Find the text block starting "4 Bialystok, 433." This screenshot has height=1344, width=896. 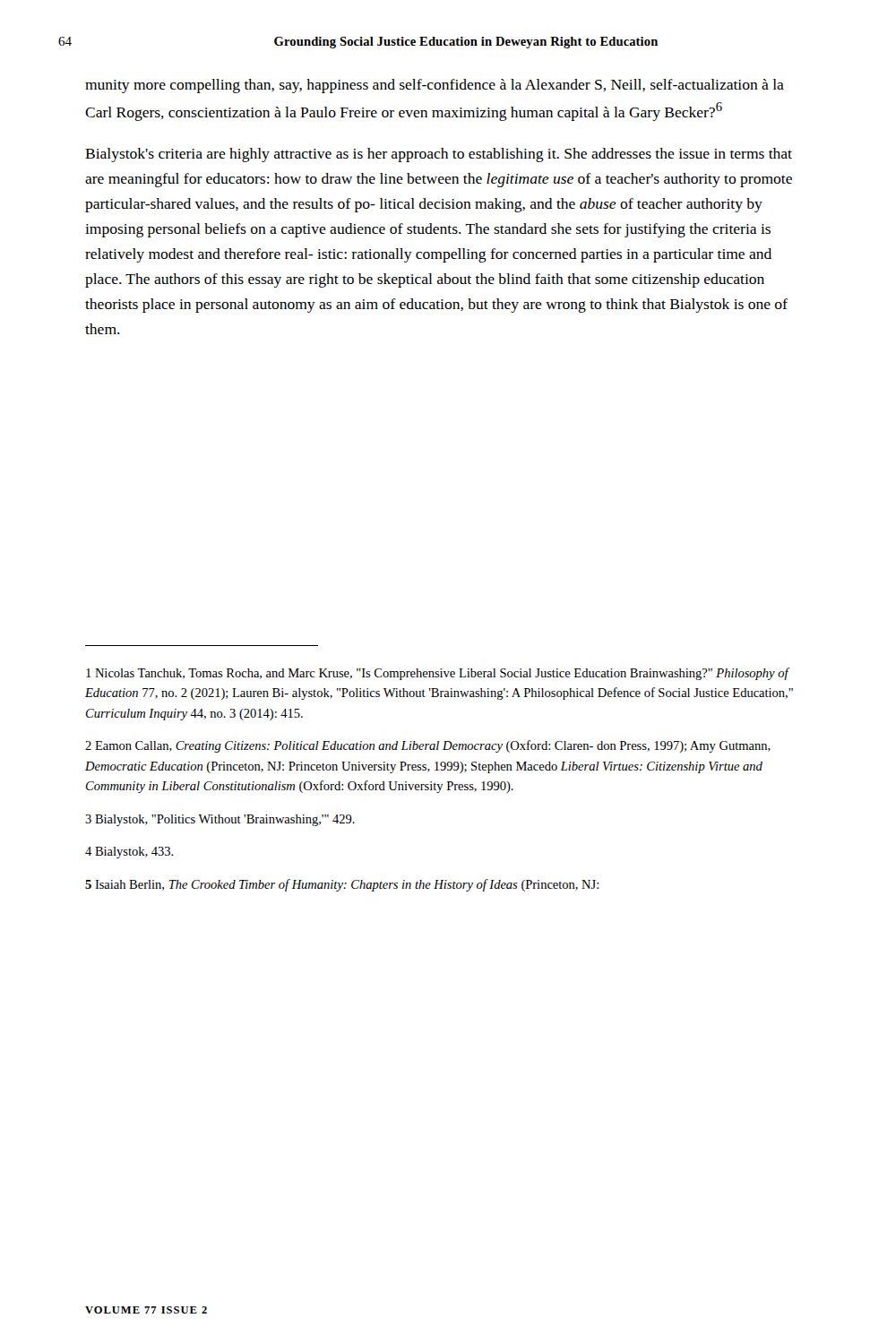click(x=130, y=851)
